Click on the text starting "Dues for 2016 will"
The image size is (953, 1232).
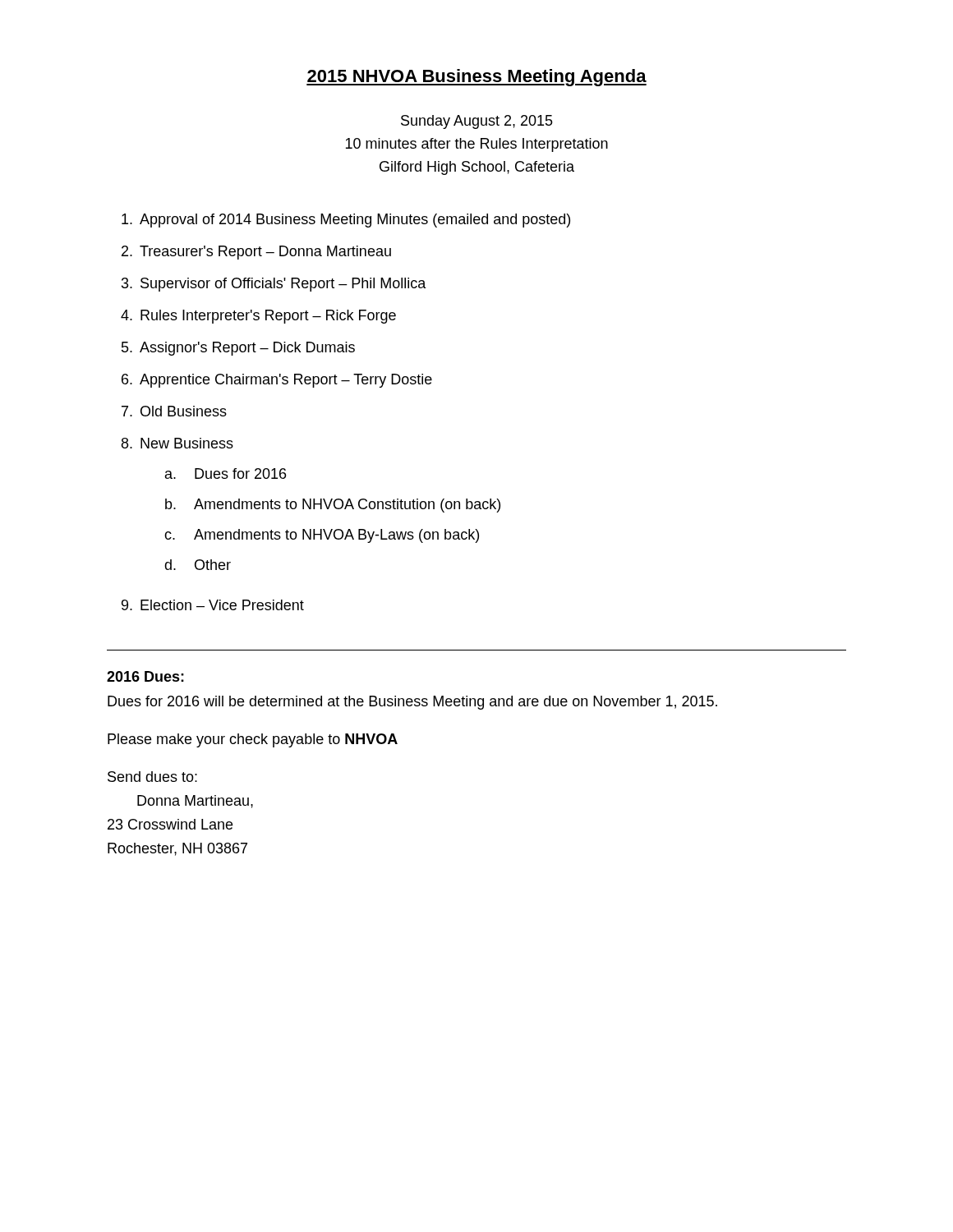pyautogui.click(x=413, y=701)
